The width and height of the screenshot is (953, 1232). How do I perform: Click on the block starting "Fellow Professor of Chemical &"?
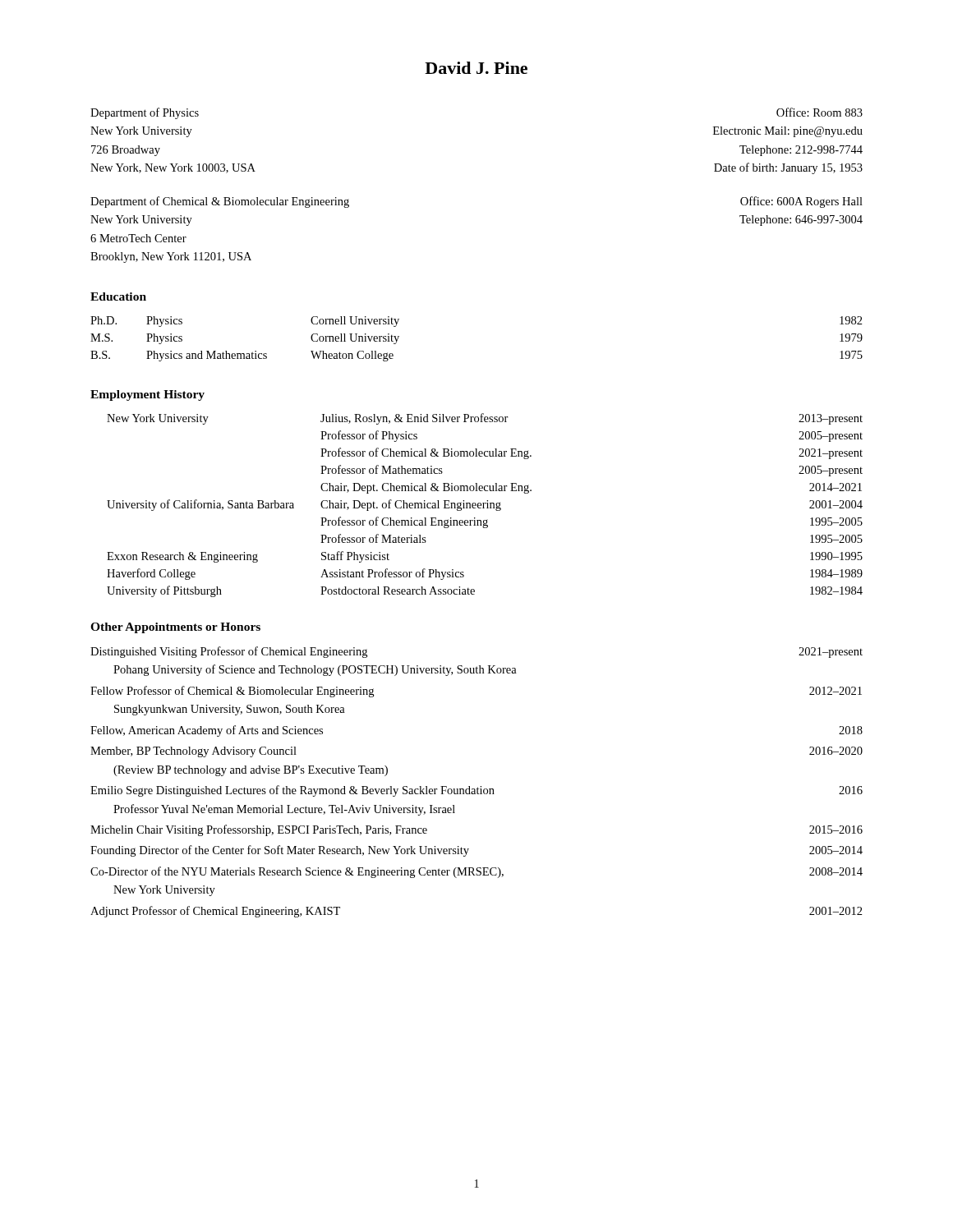[231, 691]
